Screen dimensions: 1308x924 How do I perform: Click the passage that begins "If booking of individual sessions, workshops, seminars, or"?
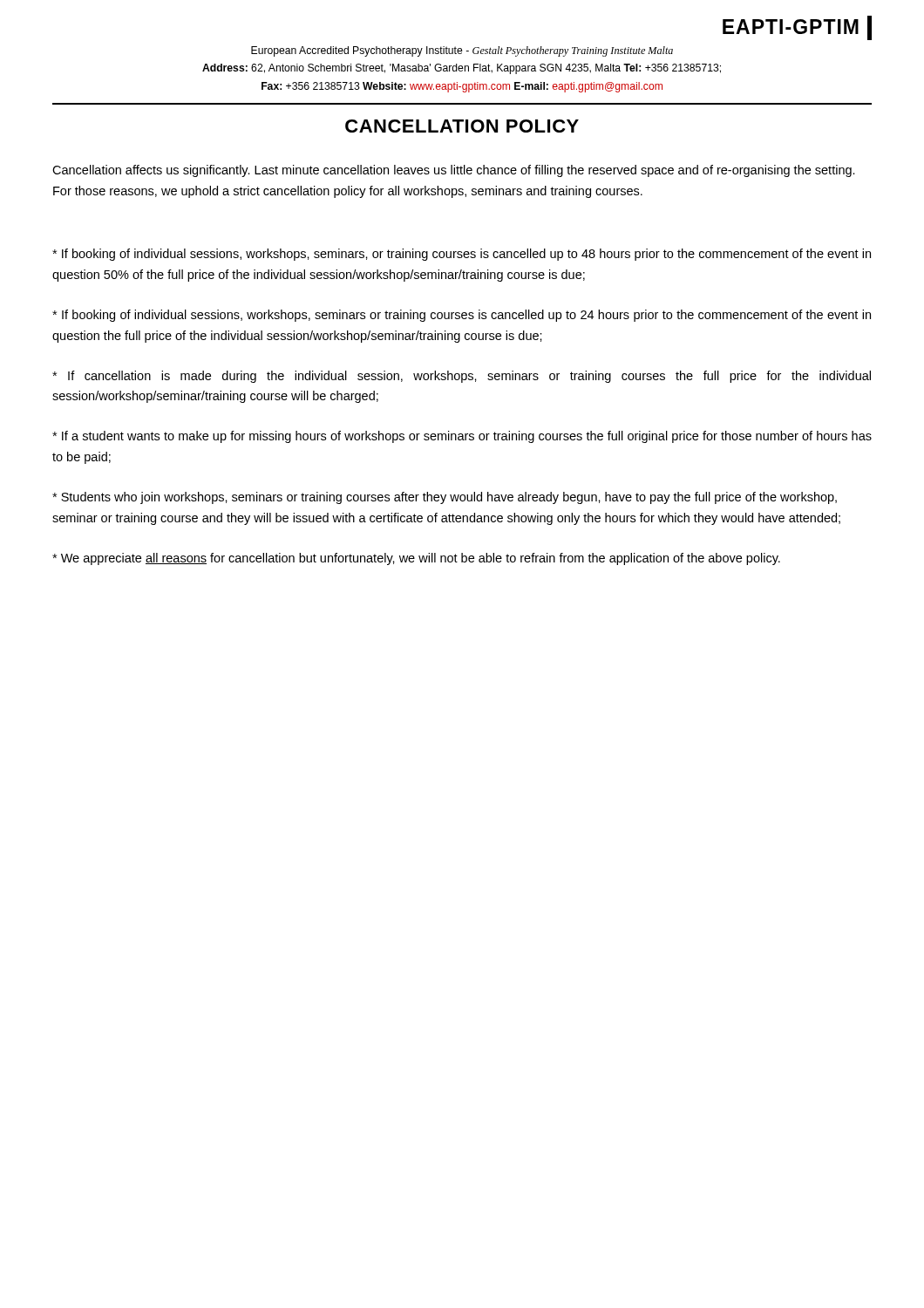tap(462, 264)
